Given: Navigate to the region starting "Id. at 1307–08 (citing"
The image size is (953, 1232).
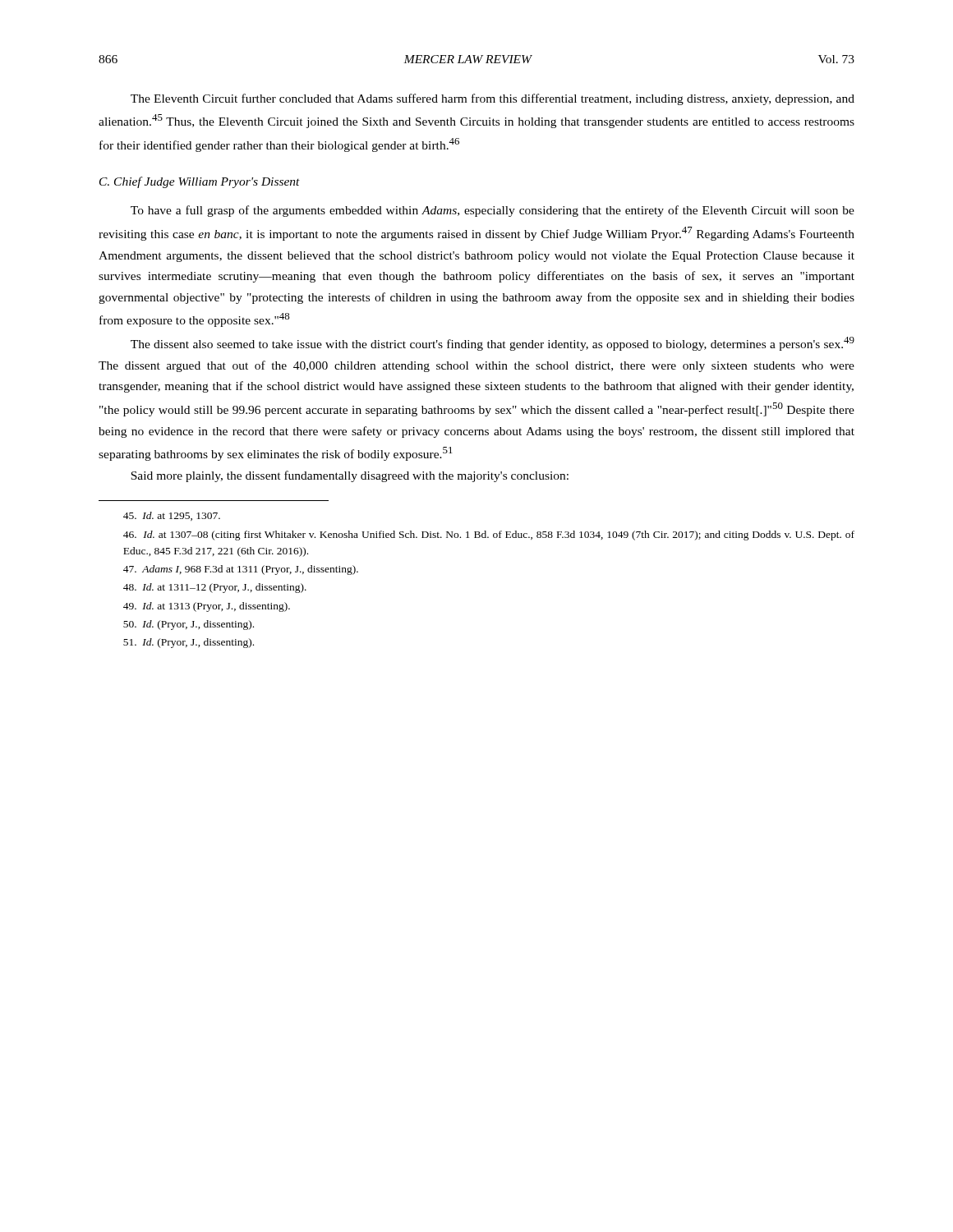Looking at the screenshot, I should pos(489,543).
